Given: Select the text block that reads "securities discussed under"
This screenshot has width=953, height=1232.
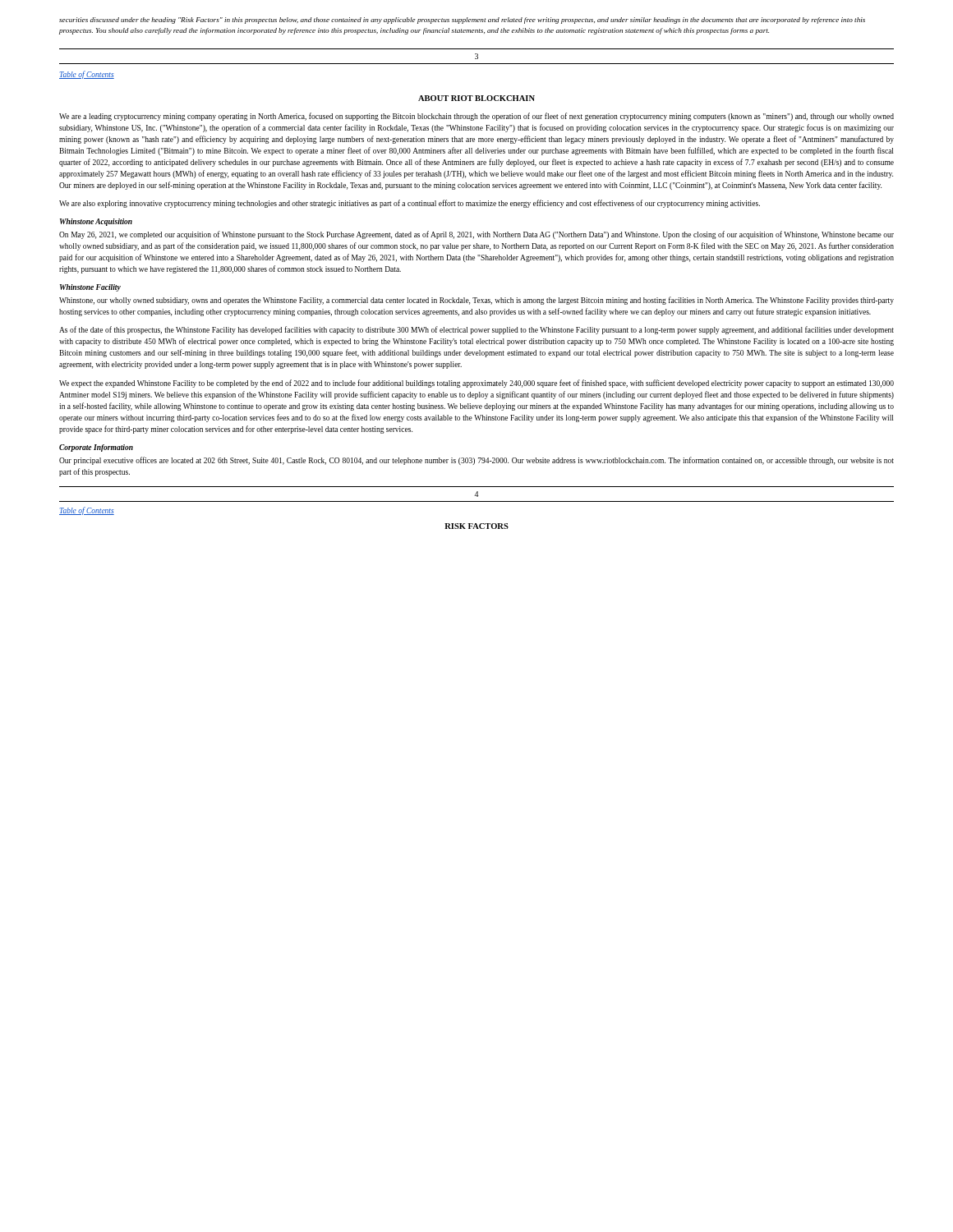Looking at the screenshot, I should tap(462, 25).
